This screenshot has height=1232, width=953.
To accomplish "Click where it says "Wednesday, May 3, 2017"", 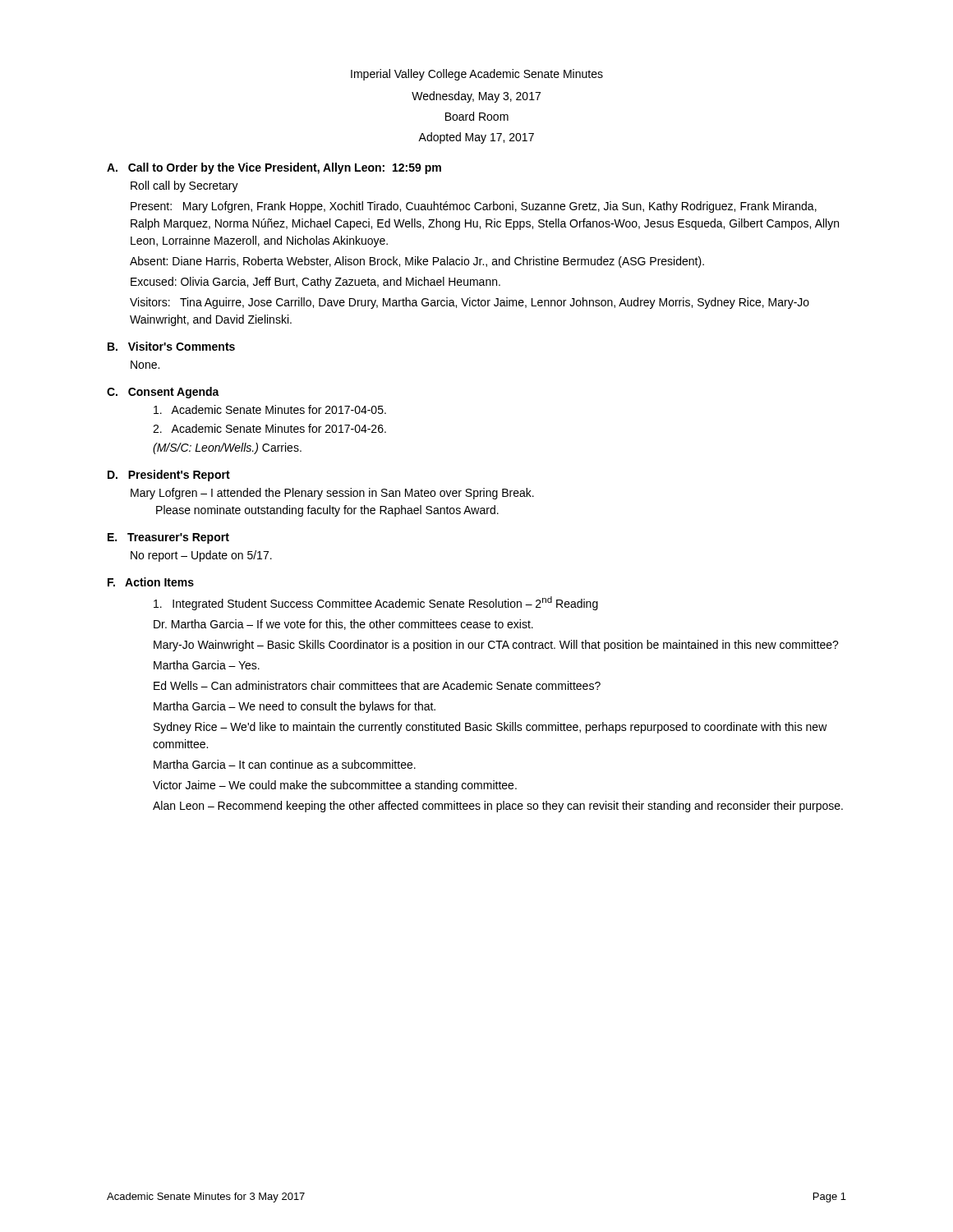I will tap(476, 96).
